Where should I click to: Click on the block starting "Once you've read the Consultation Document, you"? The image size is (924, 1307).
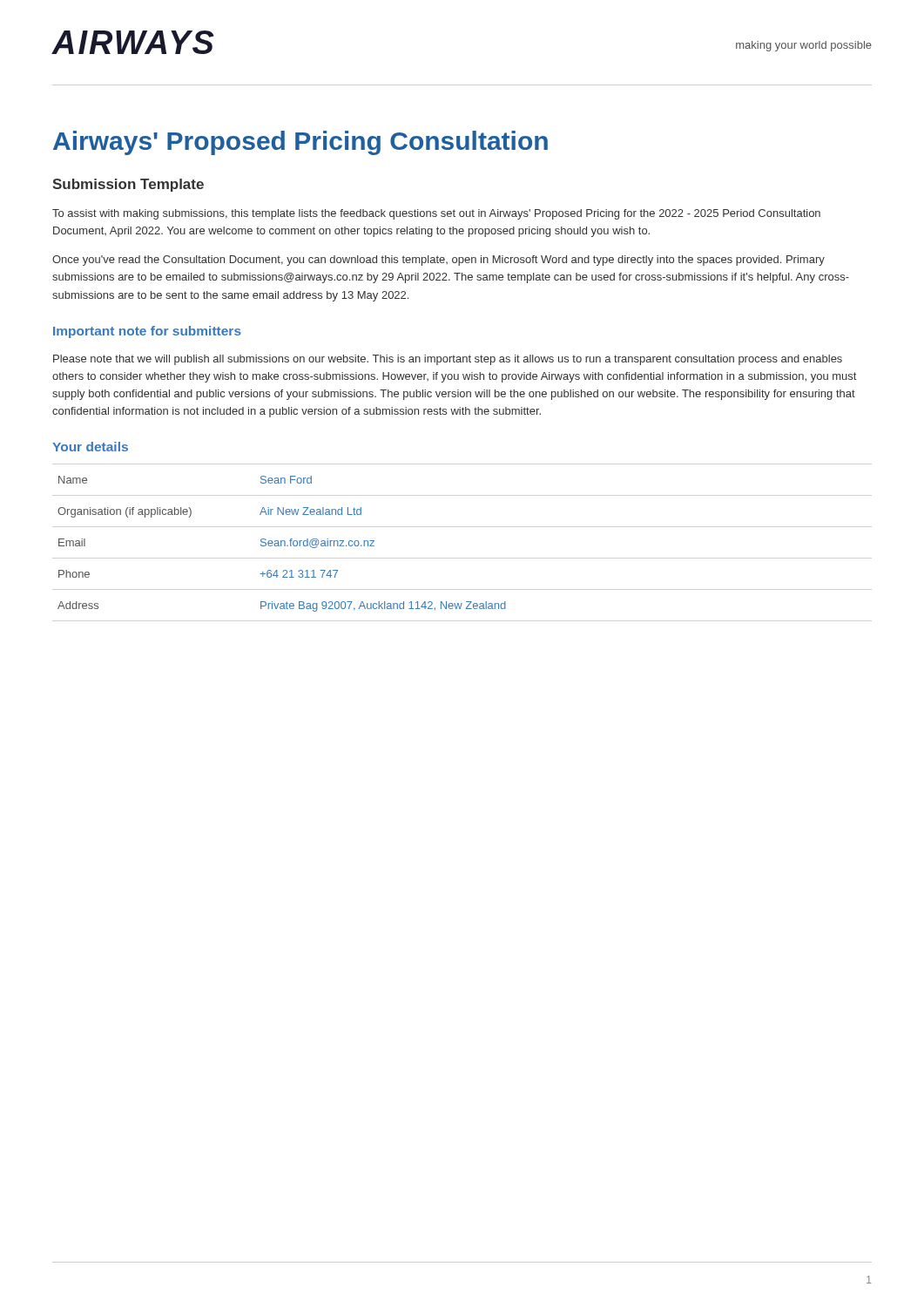462,278
